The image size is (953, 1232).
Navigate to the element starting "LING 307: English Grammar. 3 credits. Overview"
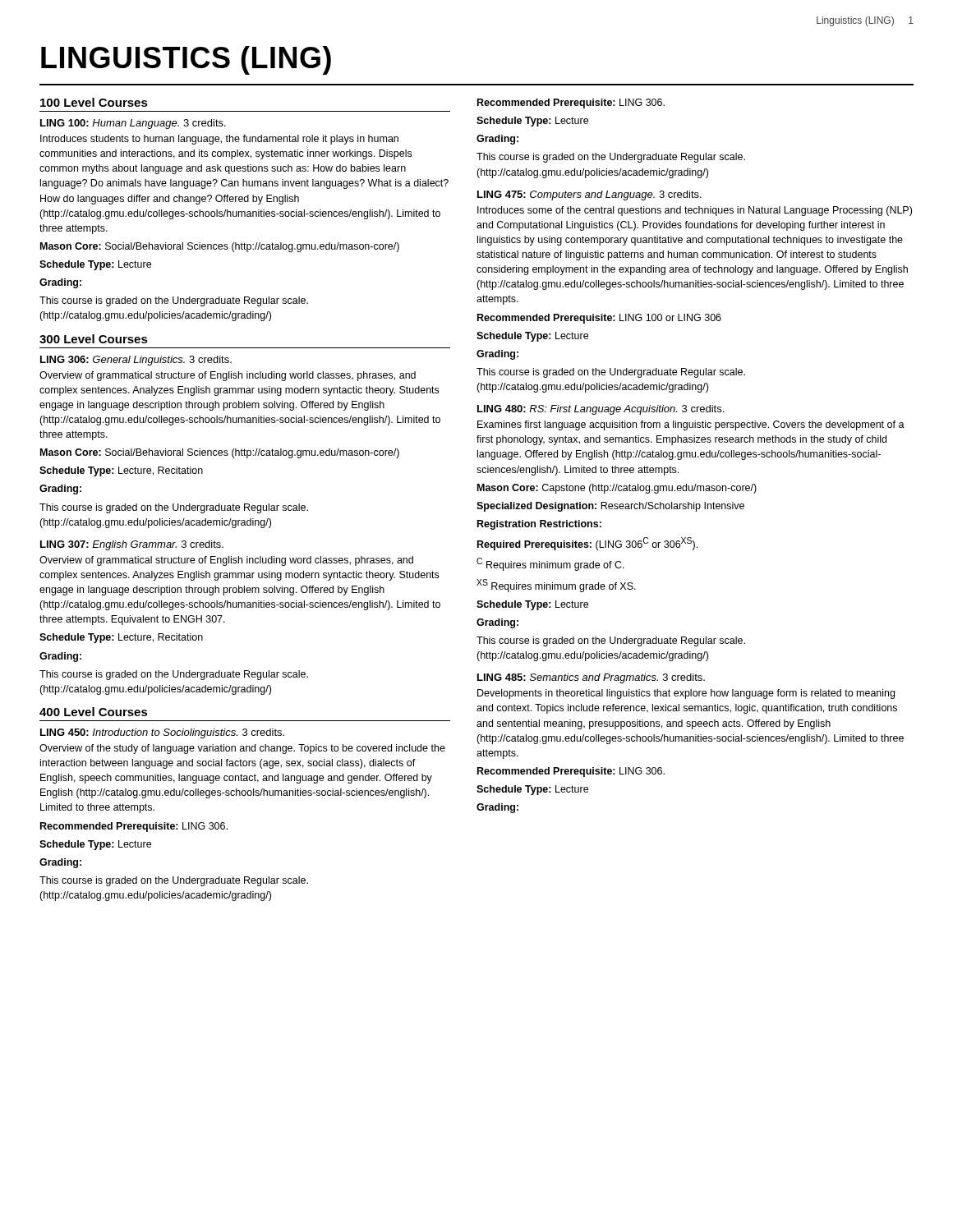245,582
